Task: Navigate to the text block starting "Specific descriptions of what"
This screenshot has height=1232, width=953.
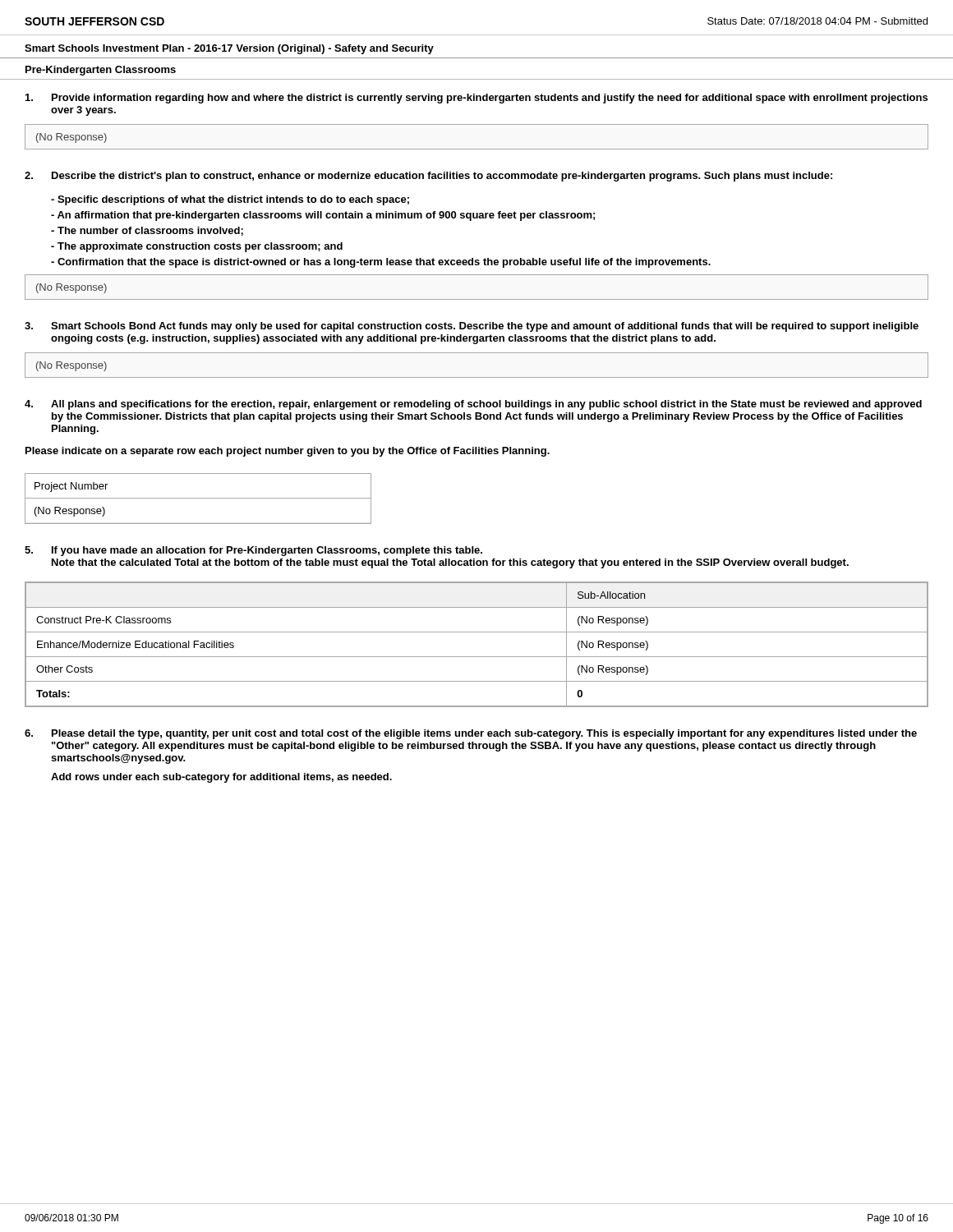Action: (230, 200)
